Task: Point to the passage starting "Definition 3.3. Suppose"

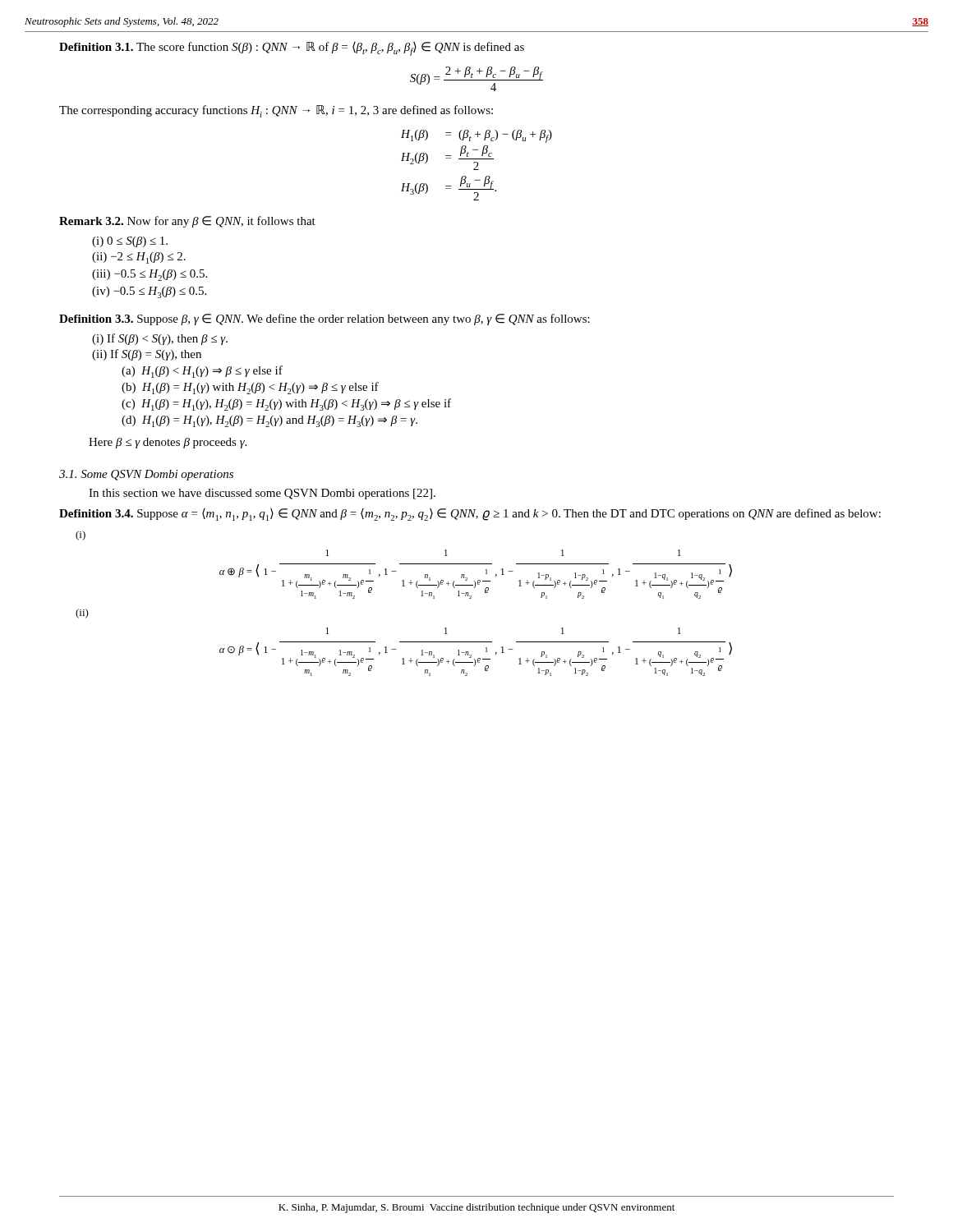Action: click(325, 319)
